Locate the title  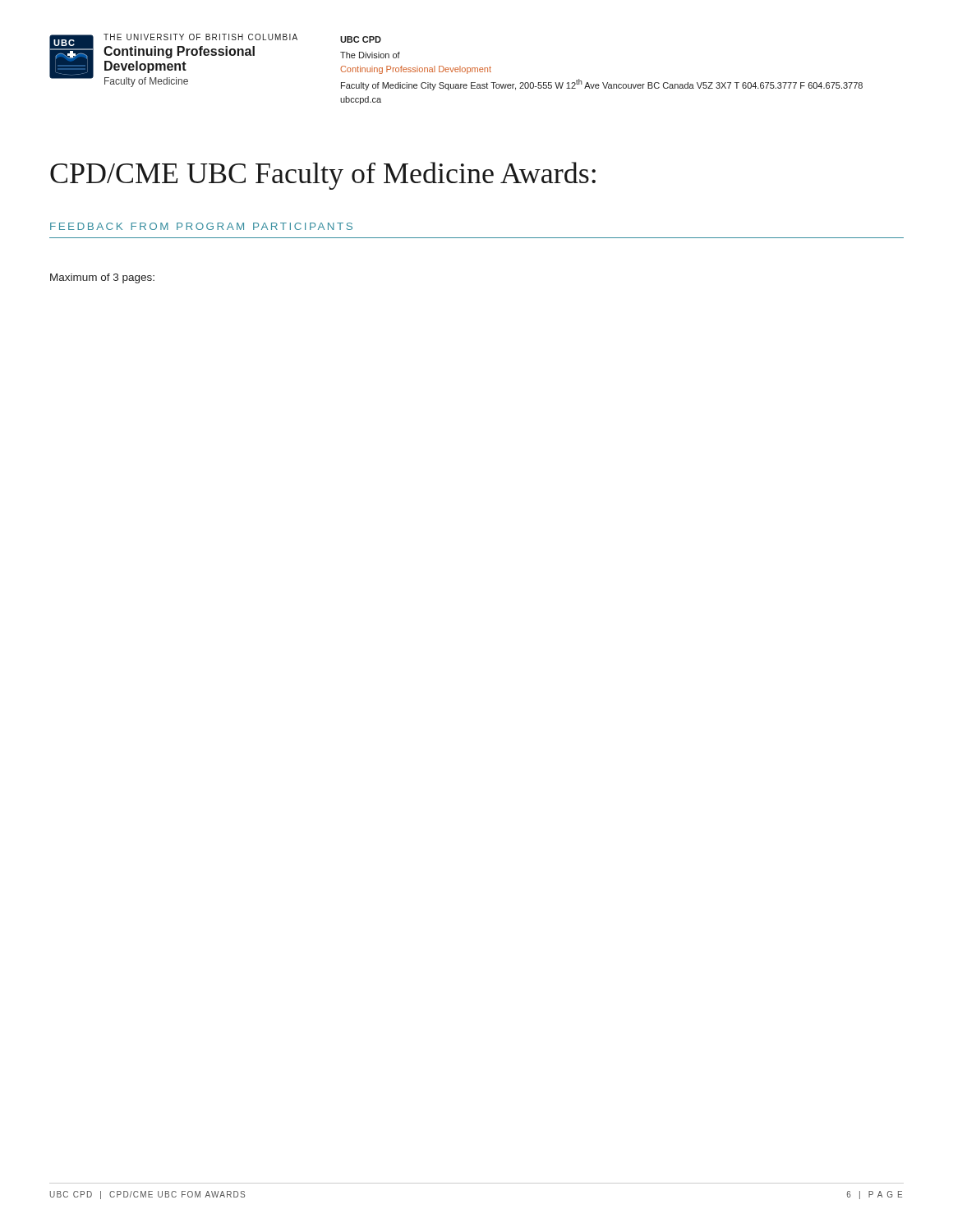tap(476, 174)
